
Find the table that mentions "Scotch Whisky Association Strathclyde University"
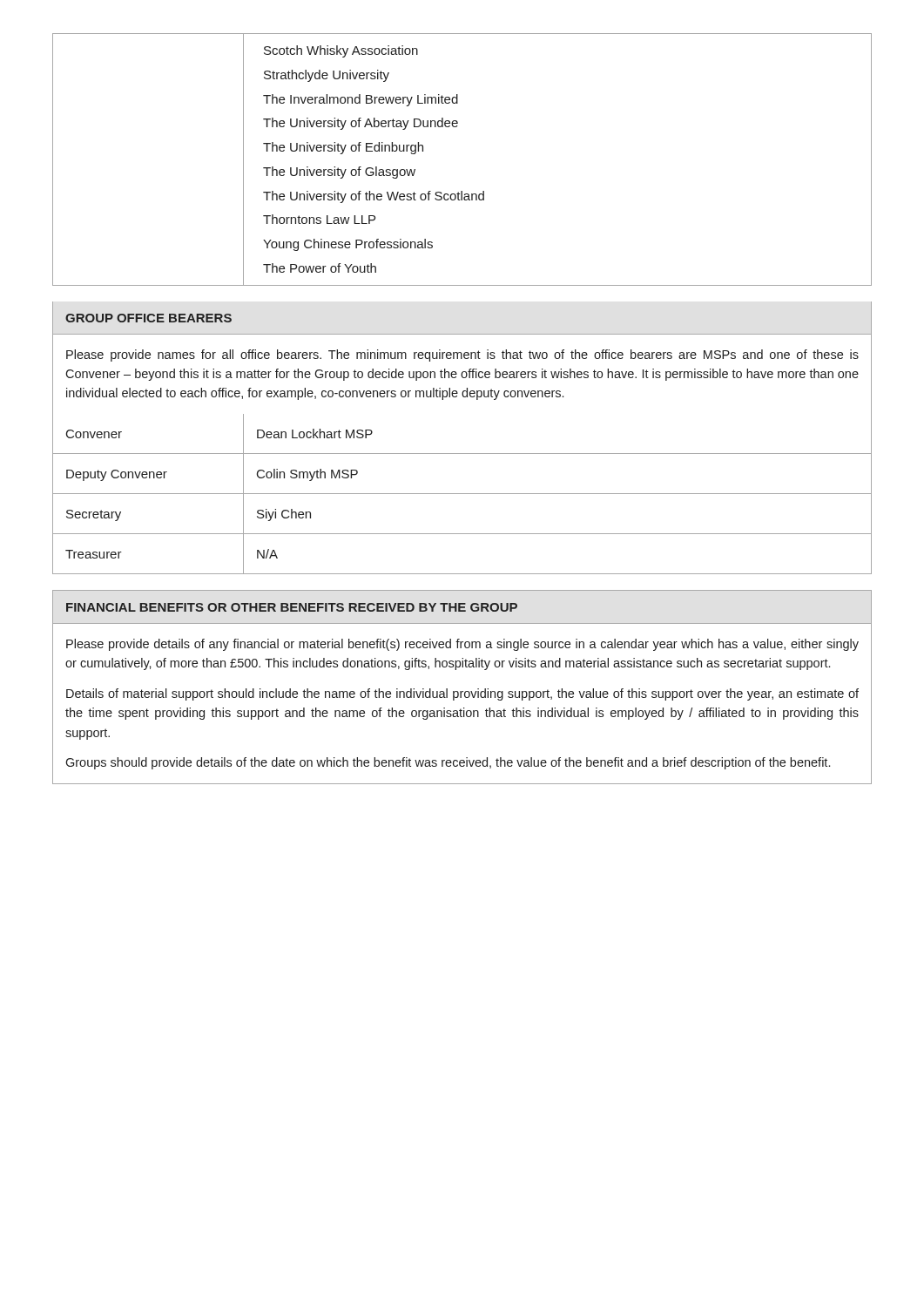462,159
